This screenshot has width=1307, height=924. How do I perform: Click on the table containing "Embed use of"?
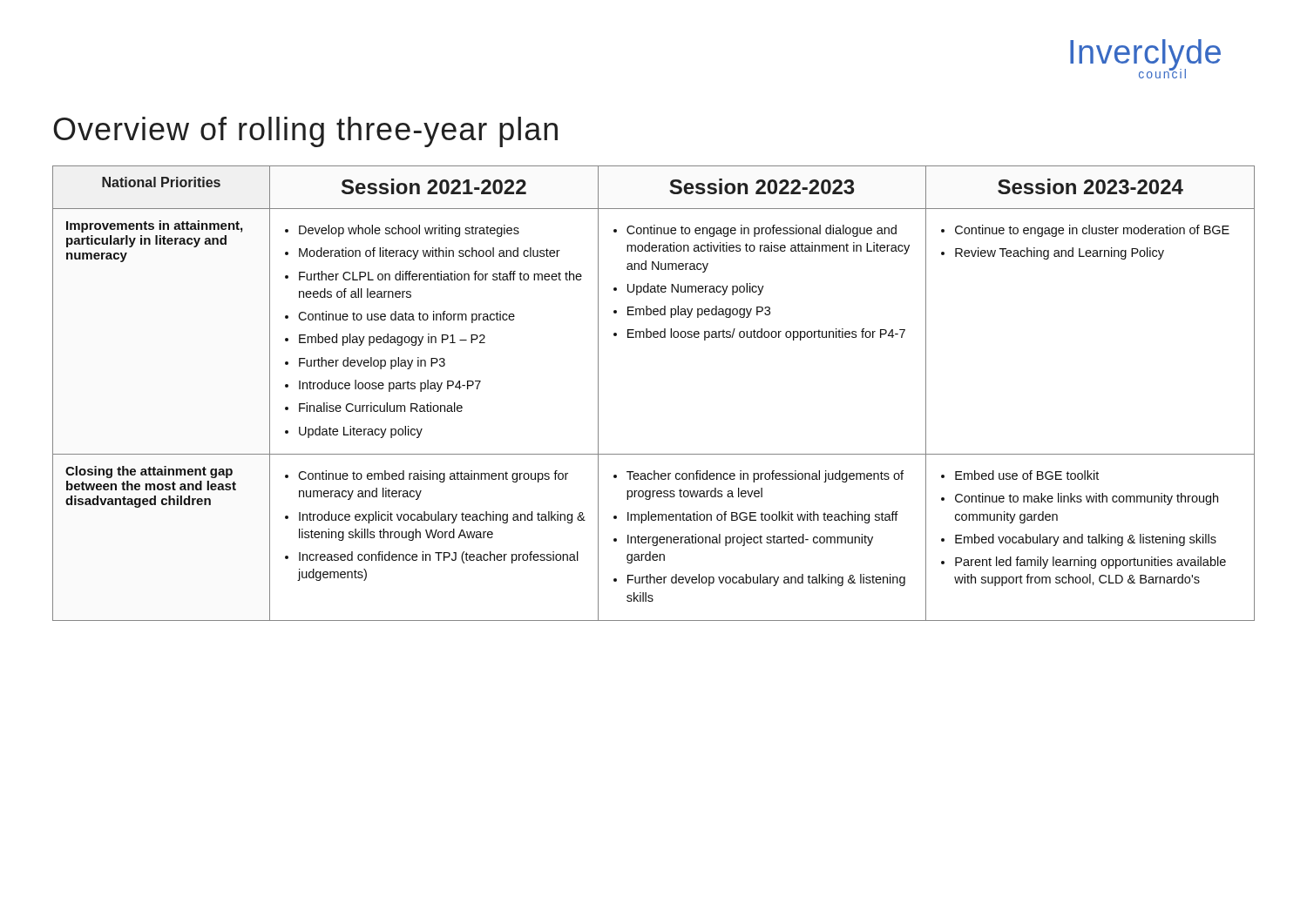click(x=654, y=393)
